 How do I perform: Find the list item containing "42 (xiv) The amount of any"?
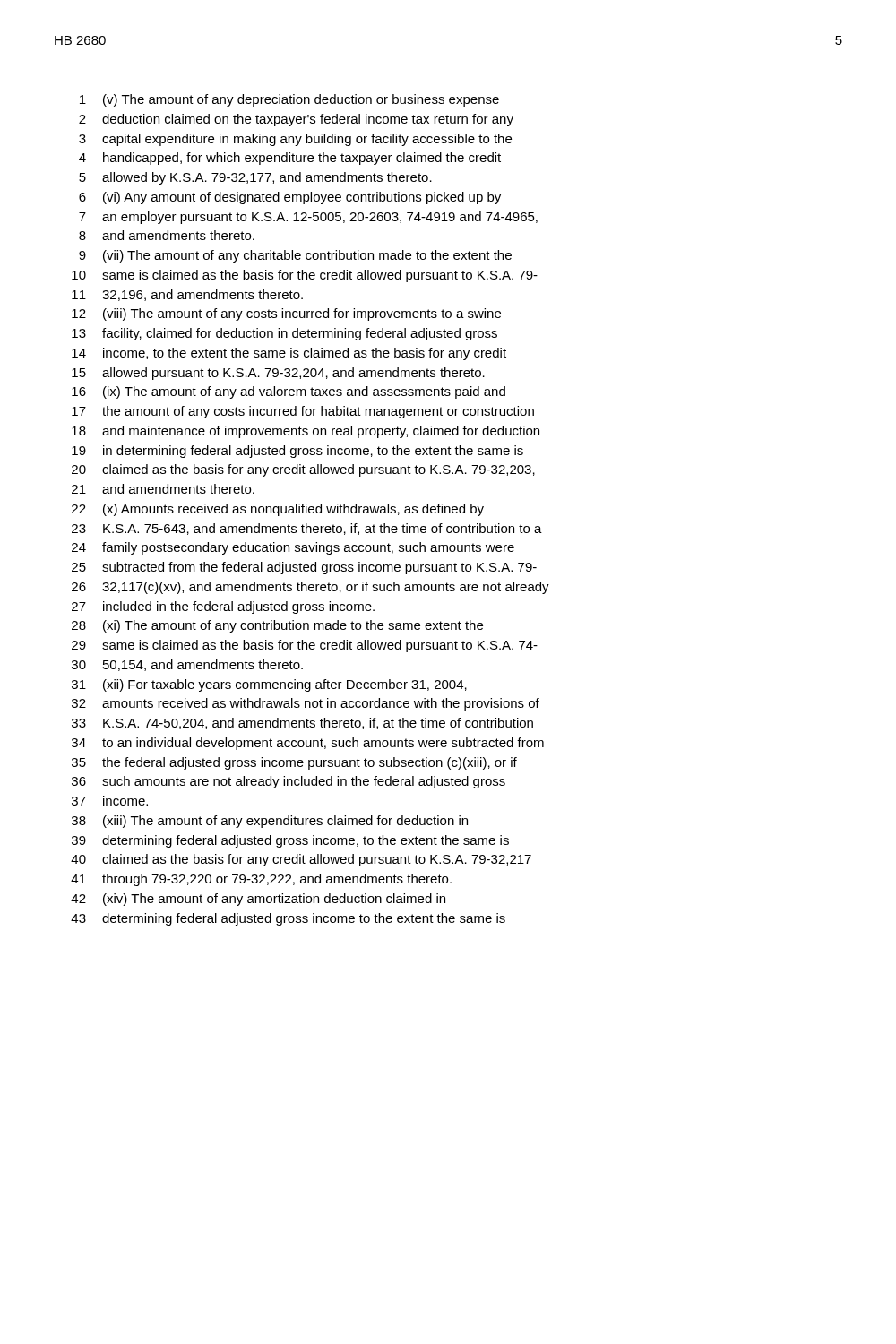point(448,908)
